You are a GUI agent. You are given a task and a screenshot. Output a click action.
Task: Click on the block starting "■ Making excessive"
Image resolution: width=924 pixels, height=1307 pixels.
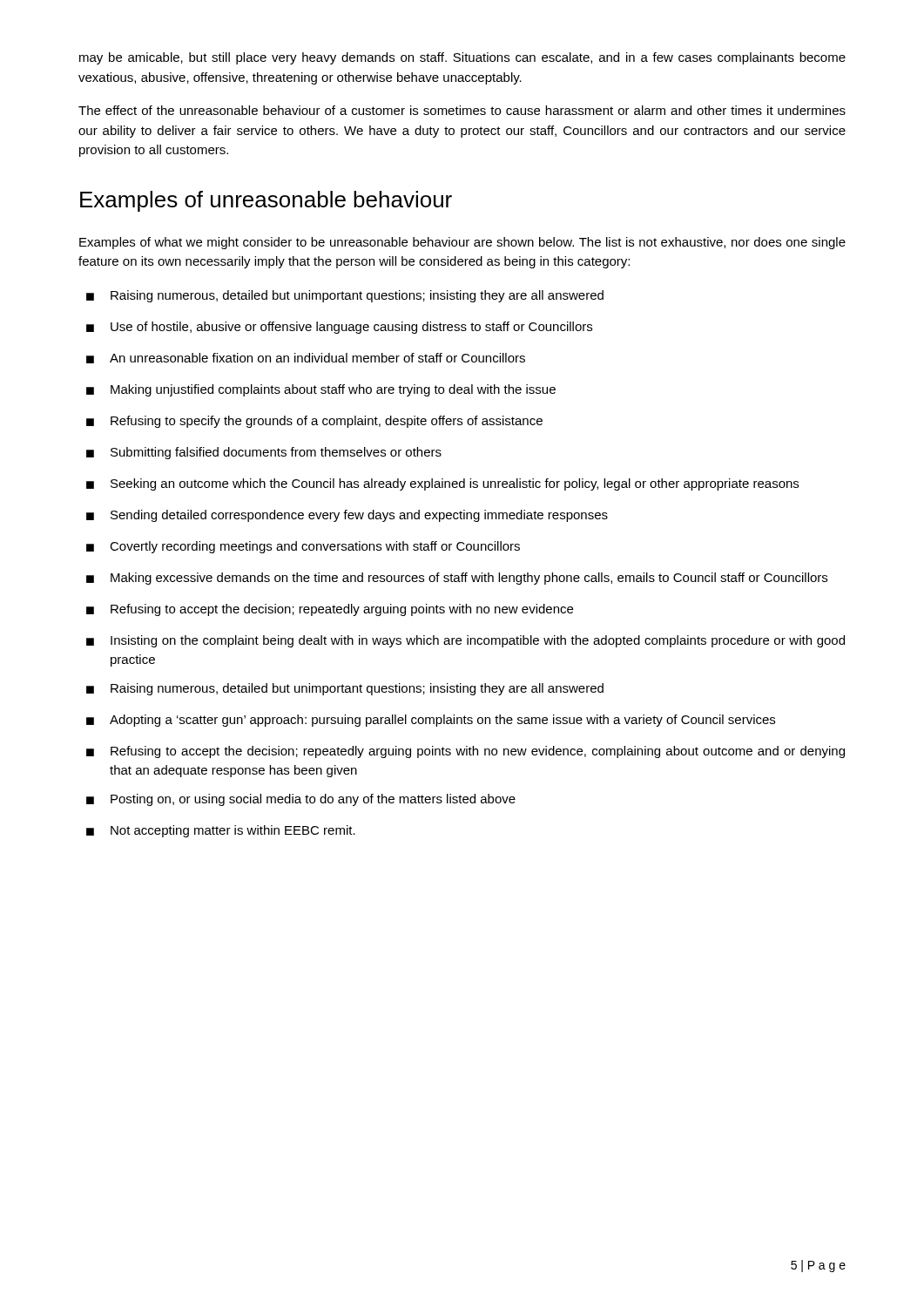click(462, 579)
